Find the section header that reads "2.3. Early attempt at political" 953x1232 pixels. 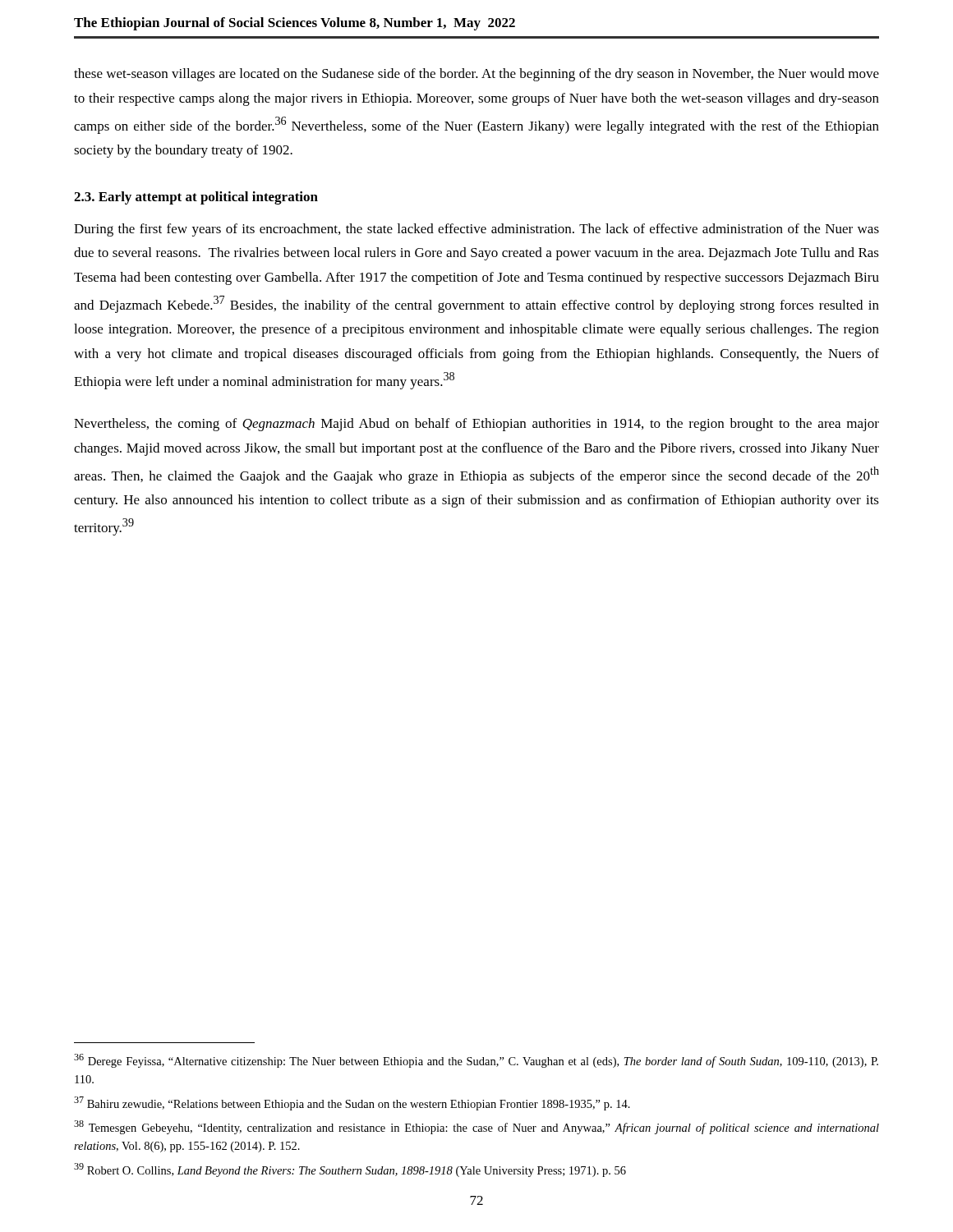pyautogui.click(x=196, y=196)
